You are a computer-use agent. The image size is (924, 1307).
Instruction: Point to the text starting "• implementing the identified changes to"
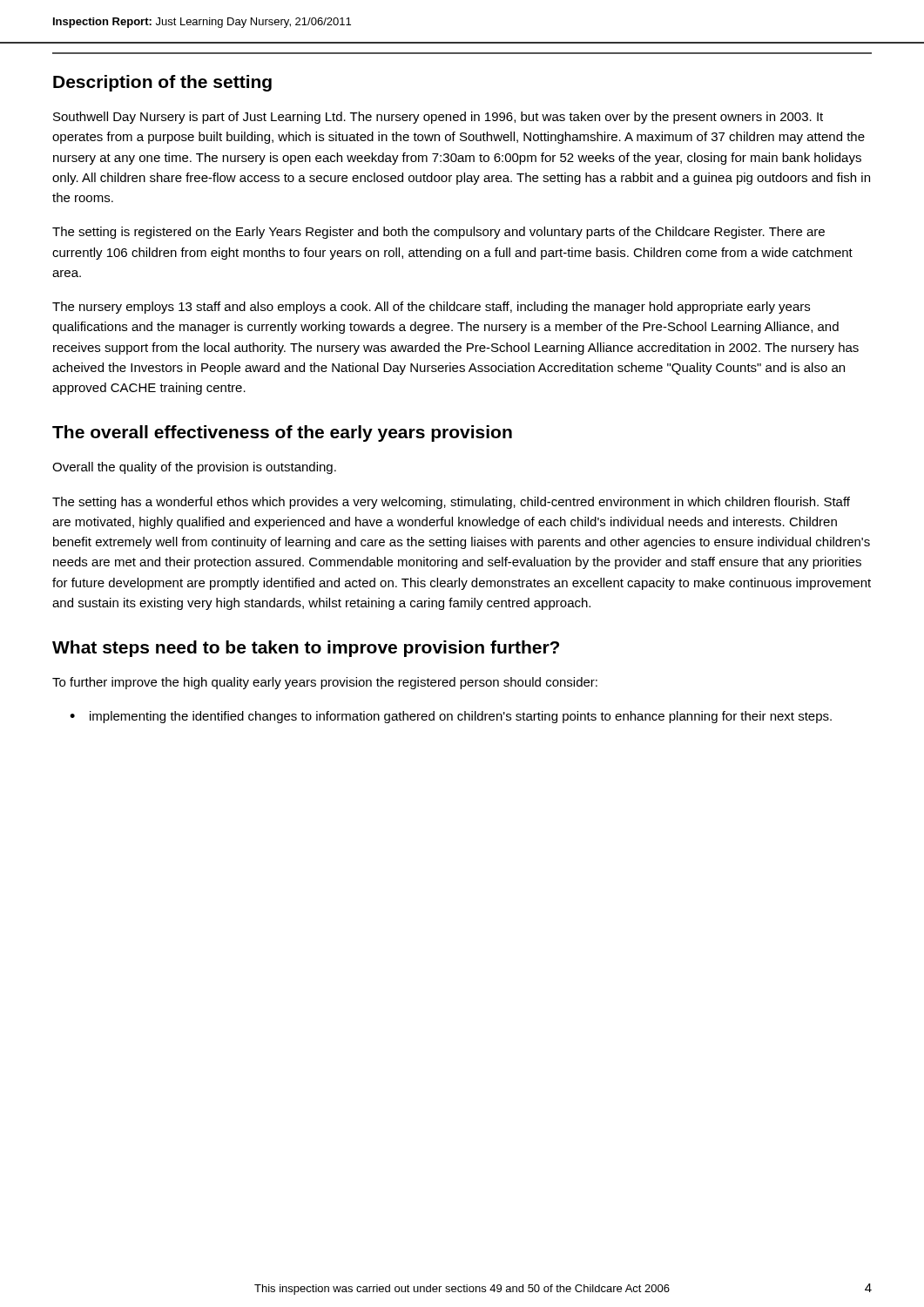point(451,718)
